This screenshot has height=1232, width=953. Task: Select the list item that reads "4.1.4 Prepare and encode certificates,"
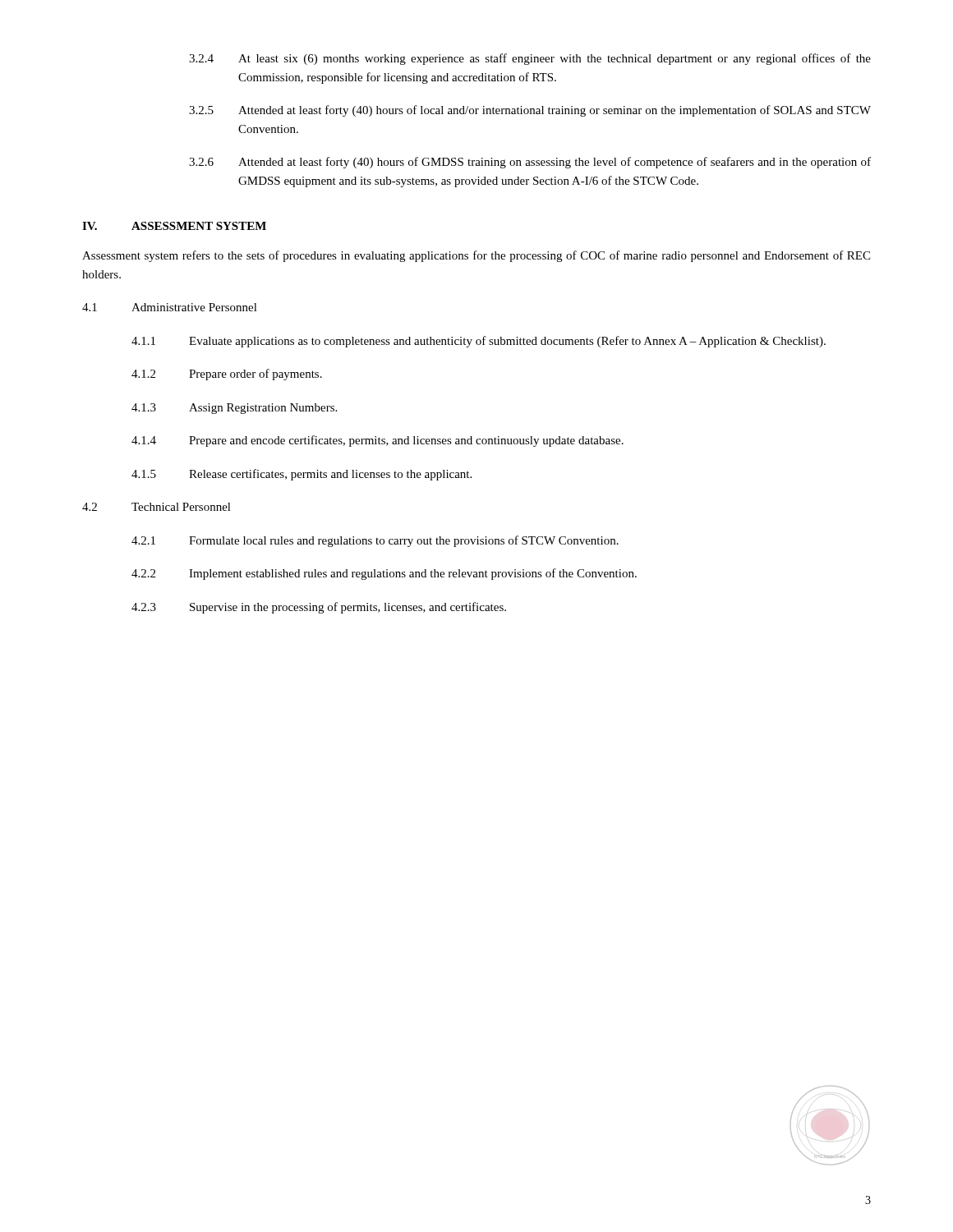(x=501, y=440)
